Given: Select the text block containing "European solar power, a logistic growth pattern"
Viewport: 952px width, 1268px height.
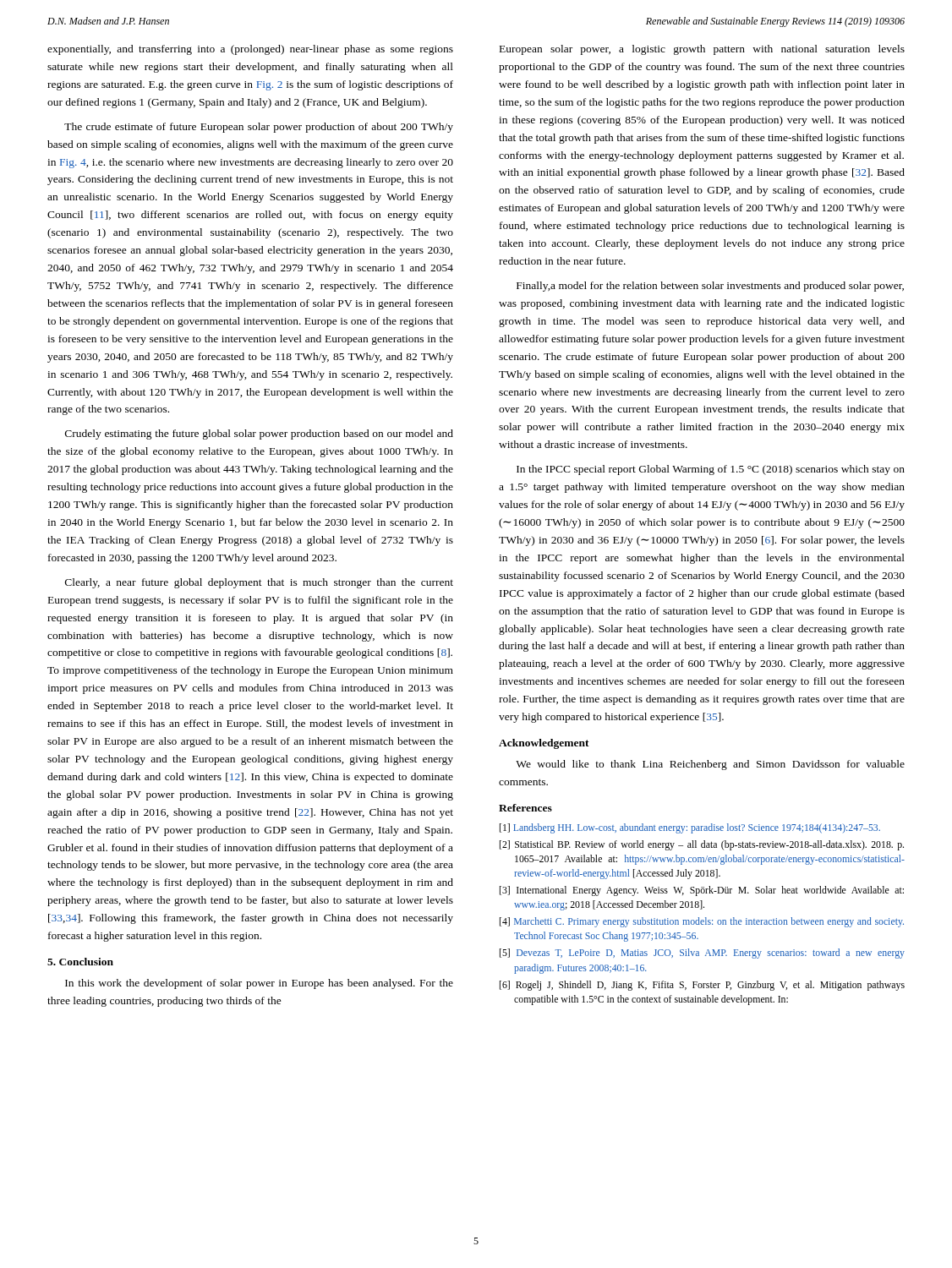Looking at the screenshot, I should (702, 156).
